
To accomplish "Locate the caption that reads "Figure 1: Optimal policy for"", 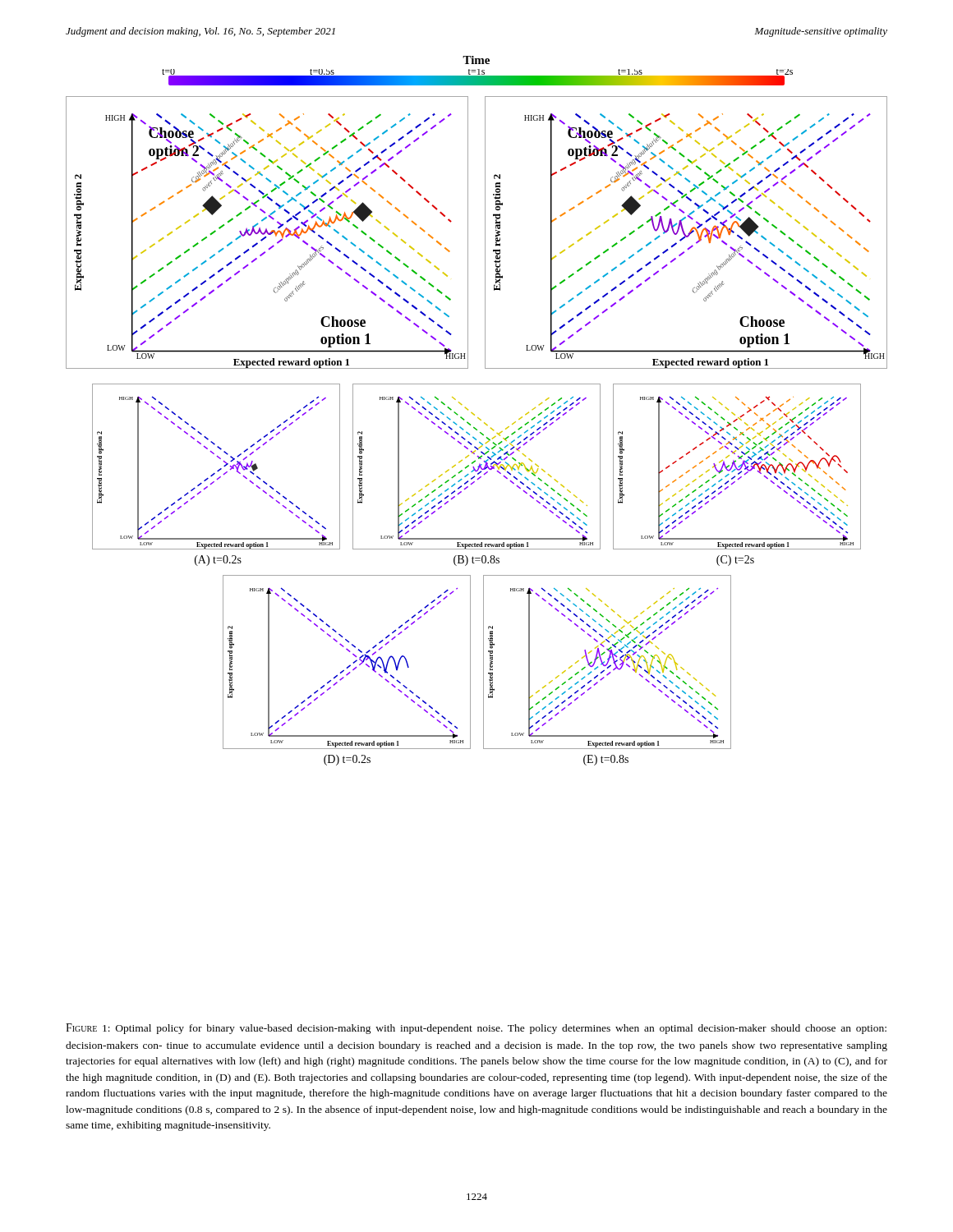I will [476, 1077].
